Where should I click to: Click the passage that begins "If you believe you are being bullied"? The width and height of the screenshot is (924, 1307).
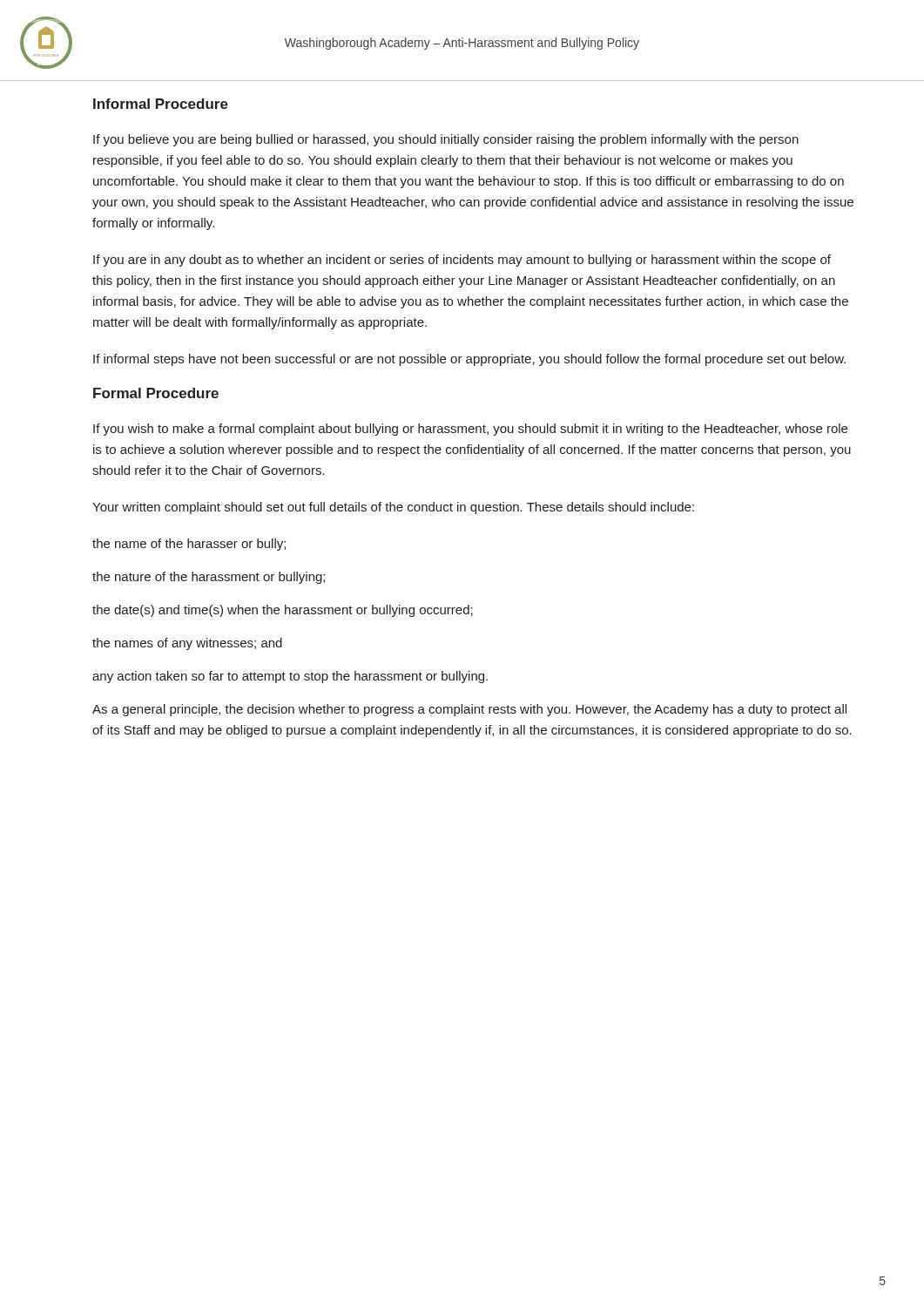tap(473, 181)
